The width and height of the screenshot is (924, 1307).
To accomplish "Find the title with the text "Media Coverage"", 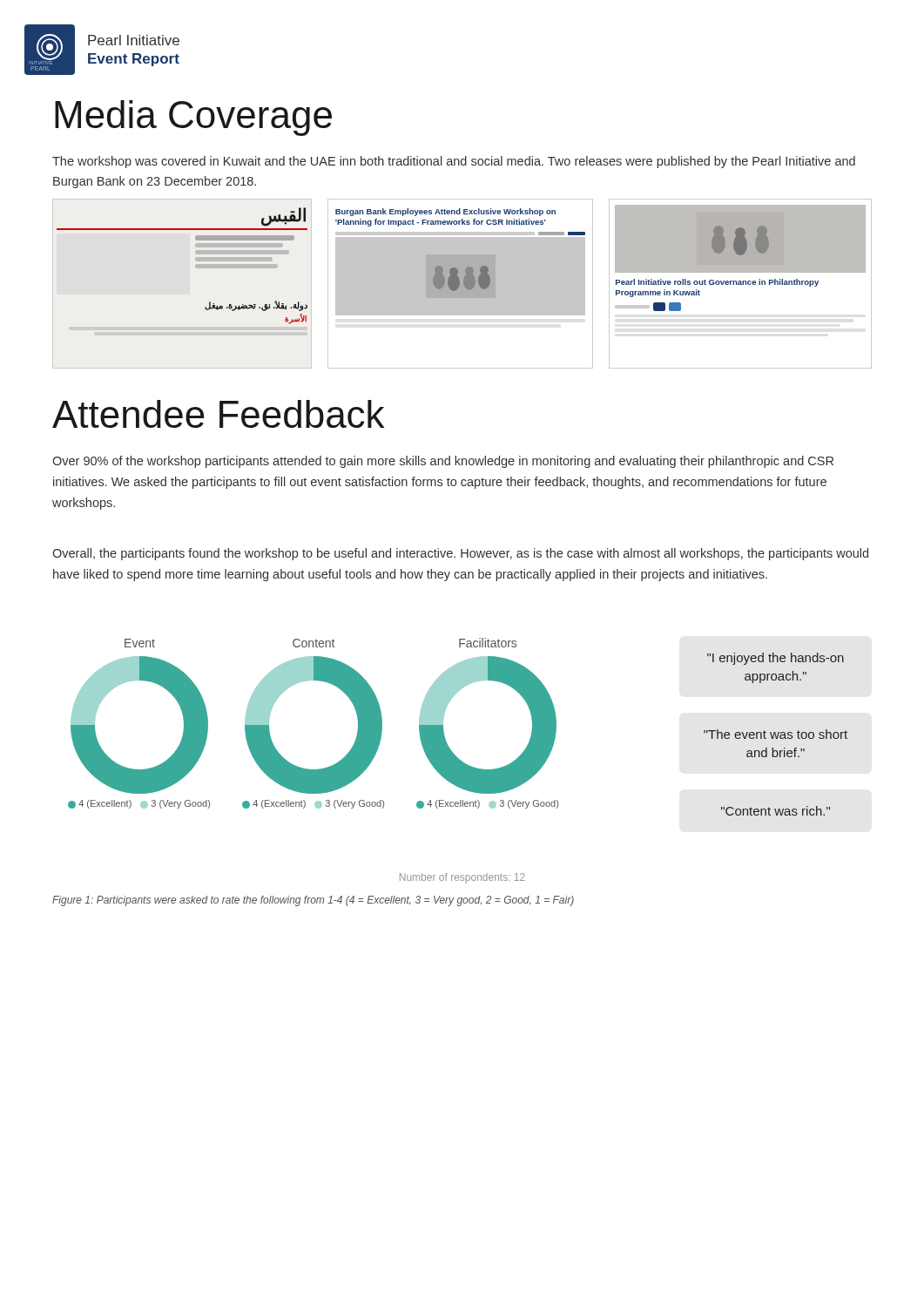I will [193, 115].
